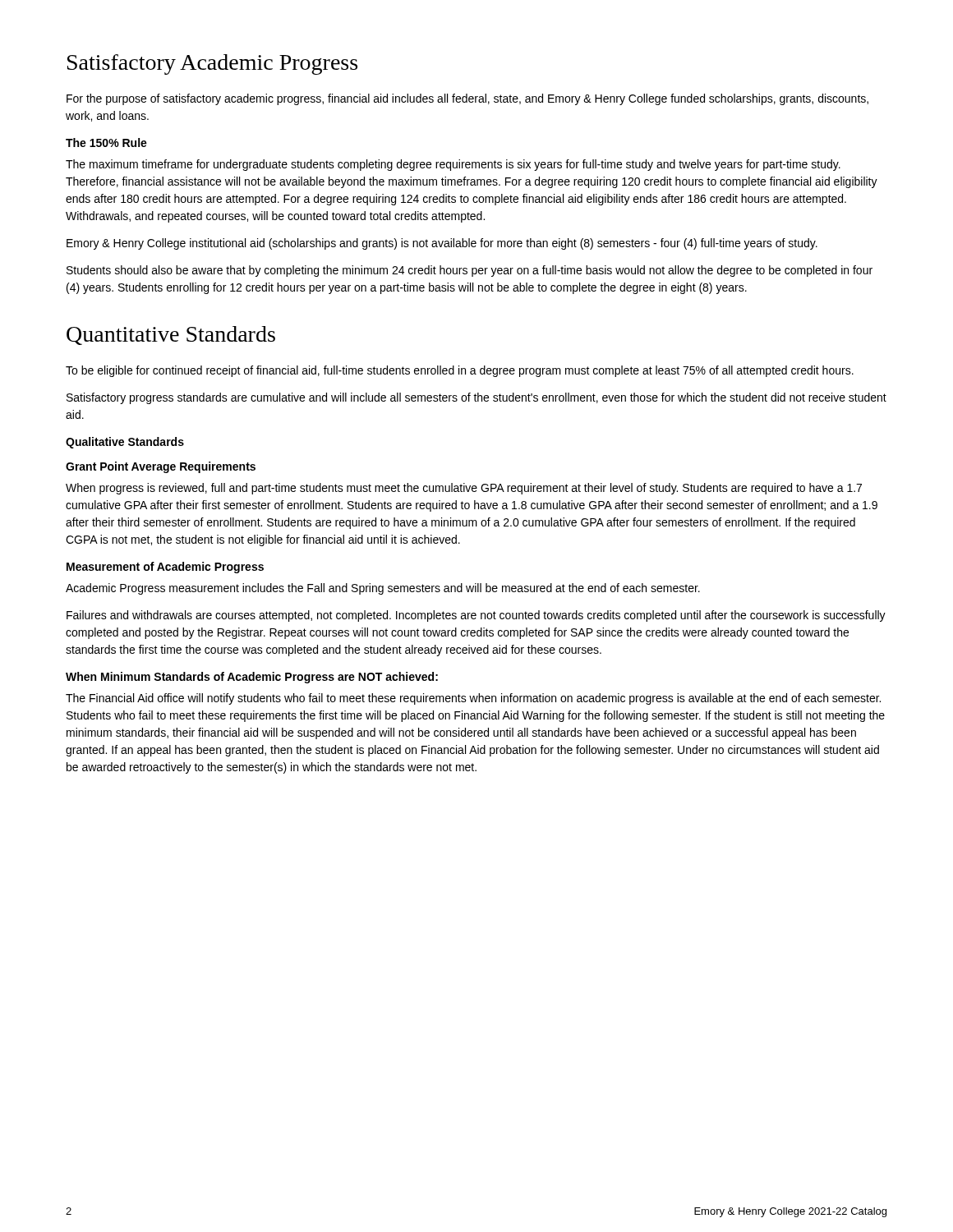The image size is (953, 1232).
Task: Click on the text block with the text "Emory & Henry College institutional aid (scholarships"
Action: [x=442, y=243]
